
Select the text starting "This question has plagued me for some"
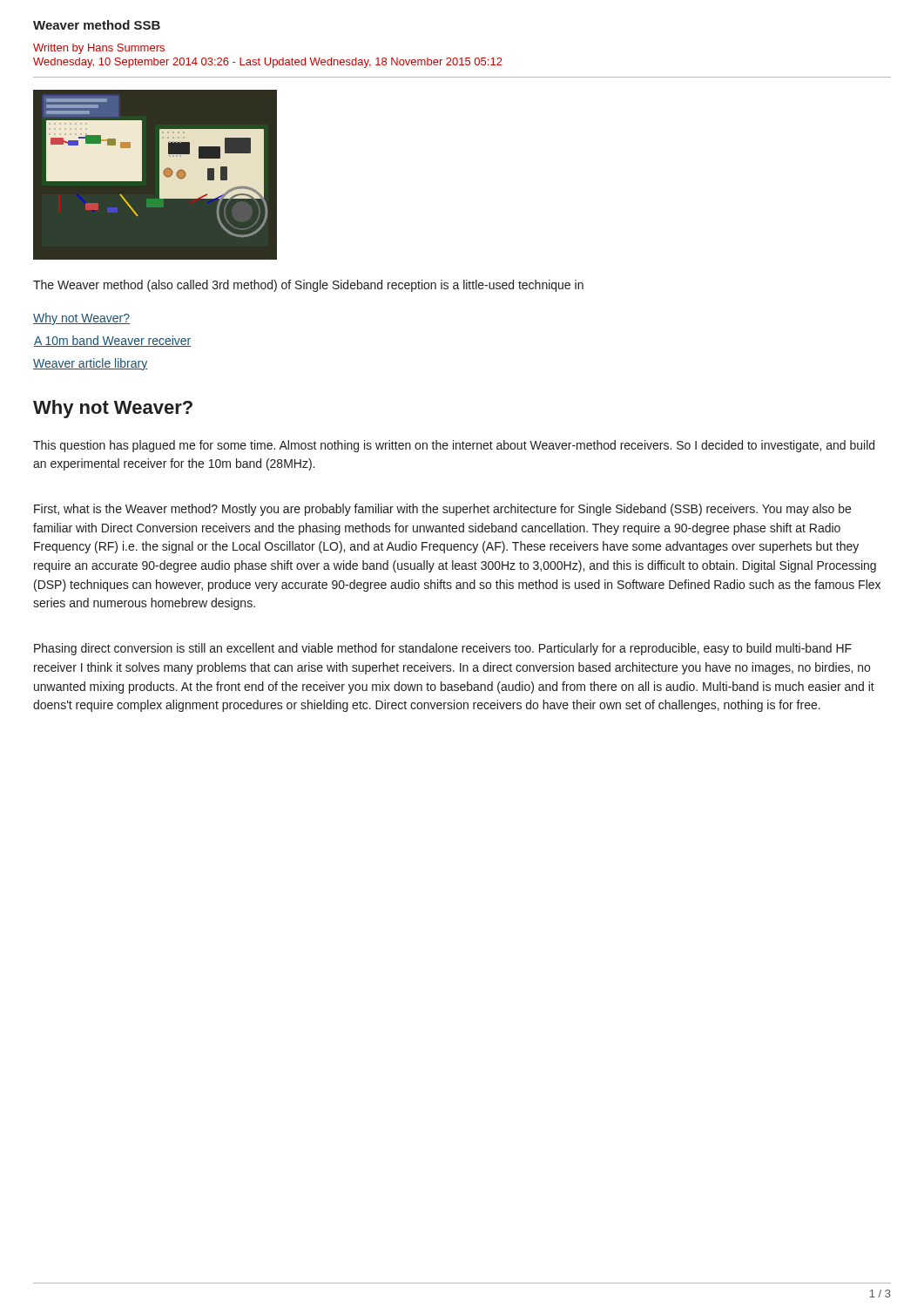[x=454, y=454]
